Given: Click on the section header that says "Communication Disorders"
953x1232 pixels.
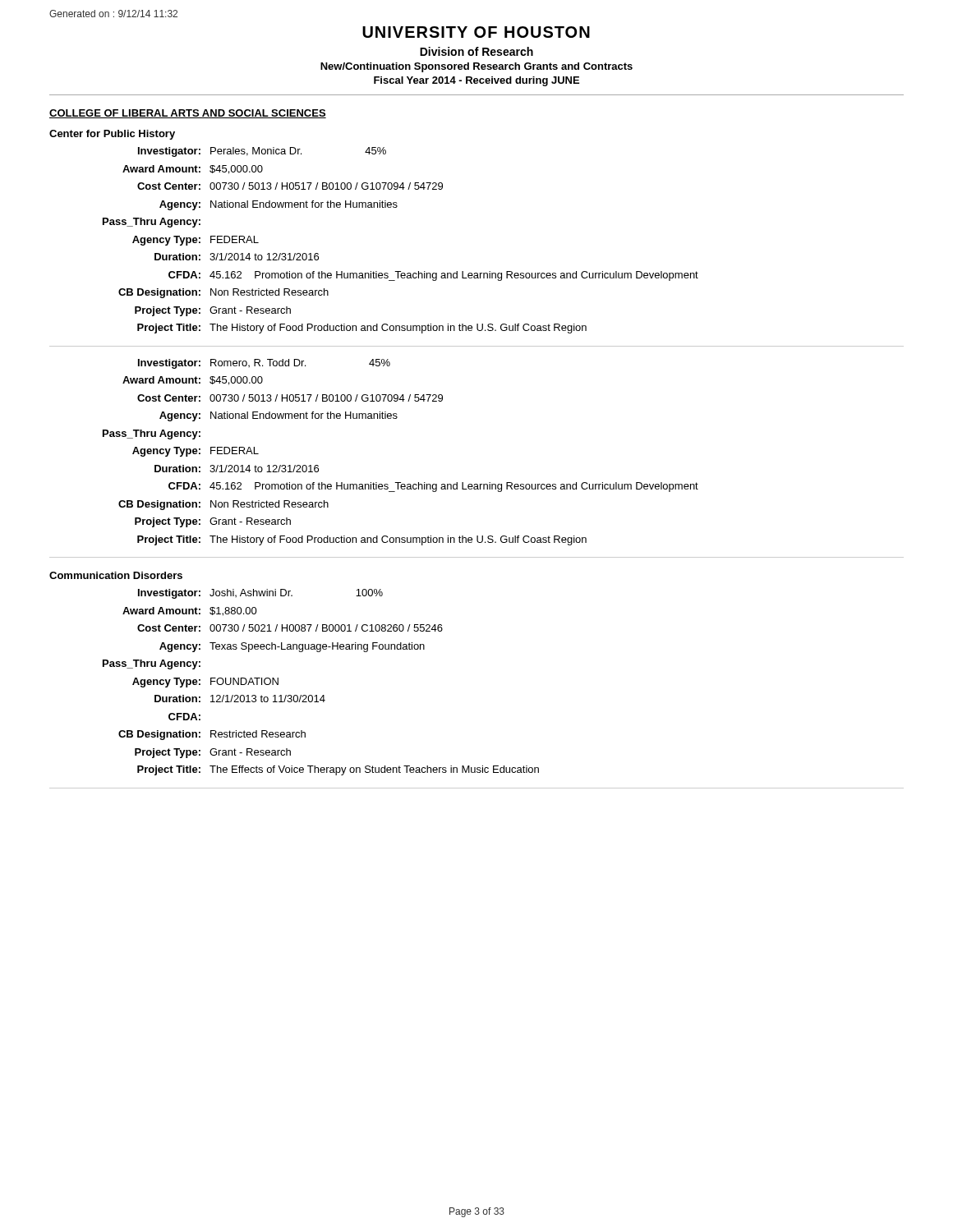Looking at the screenshot, I should (116, 575).
